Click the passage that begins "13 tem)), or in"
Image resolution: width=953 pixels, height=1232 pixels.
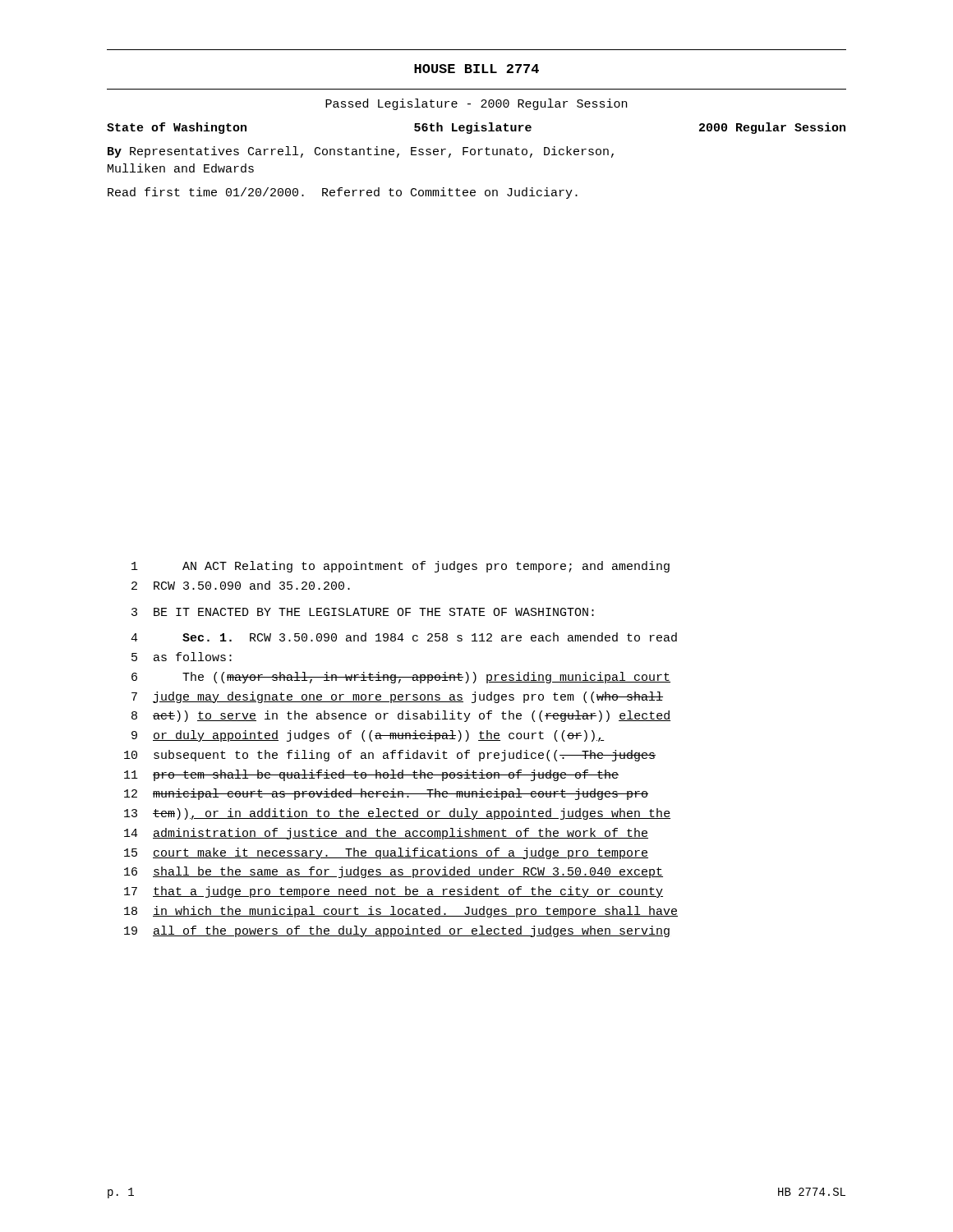pos(476,815)
